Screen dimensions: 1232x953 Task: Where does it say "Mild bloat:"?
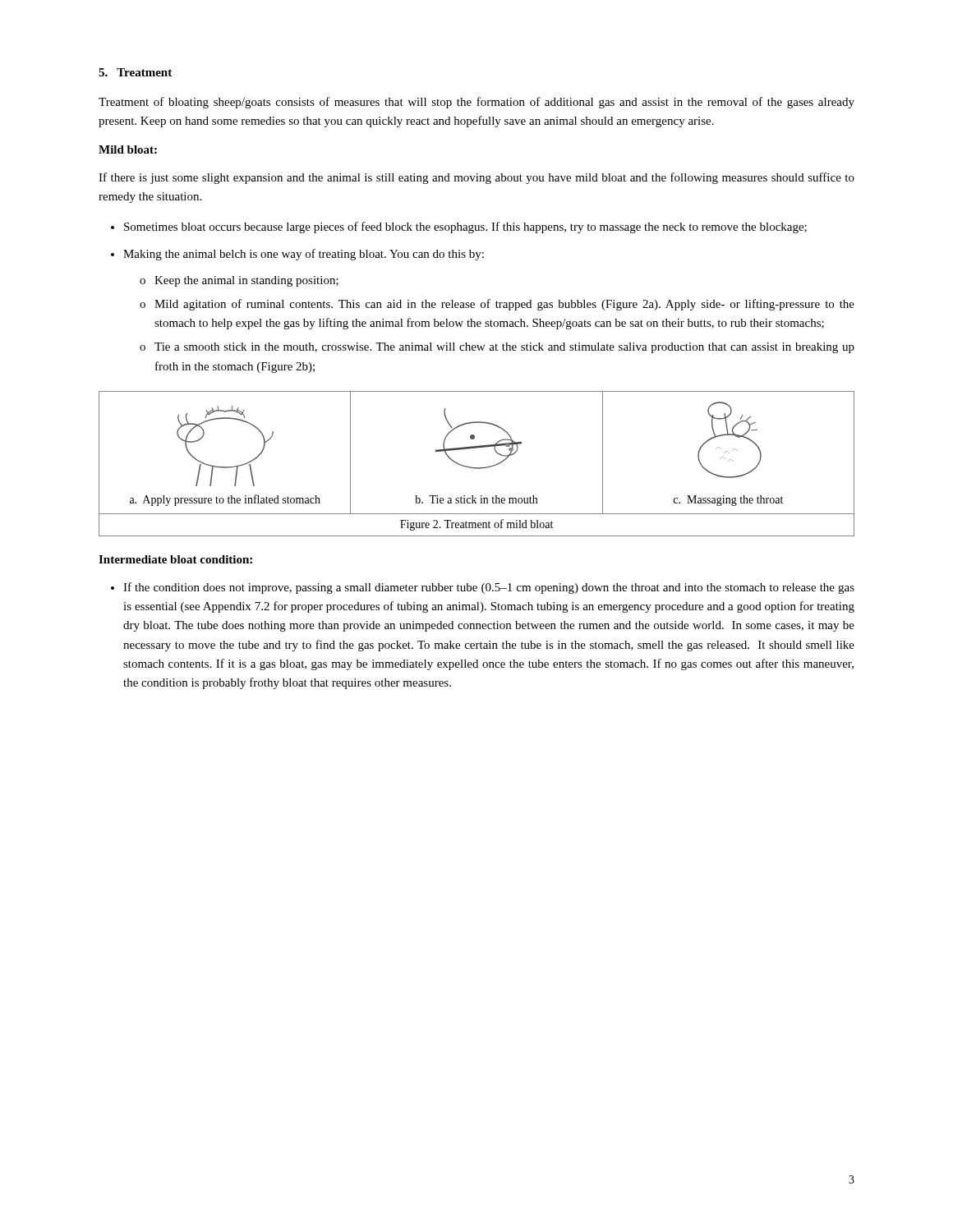coord(128,149)
